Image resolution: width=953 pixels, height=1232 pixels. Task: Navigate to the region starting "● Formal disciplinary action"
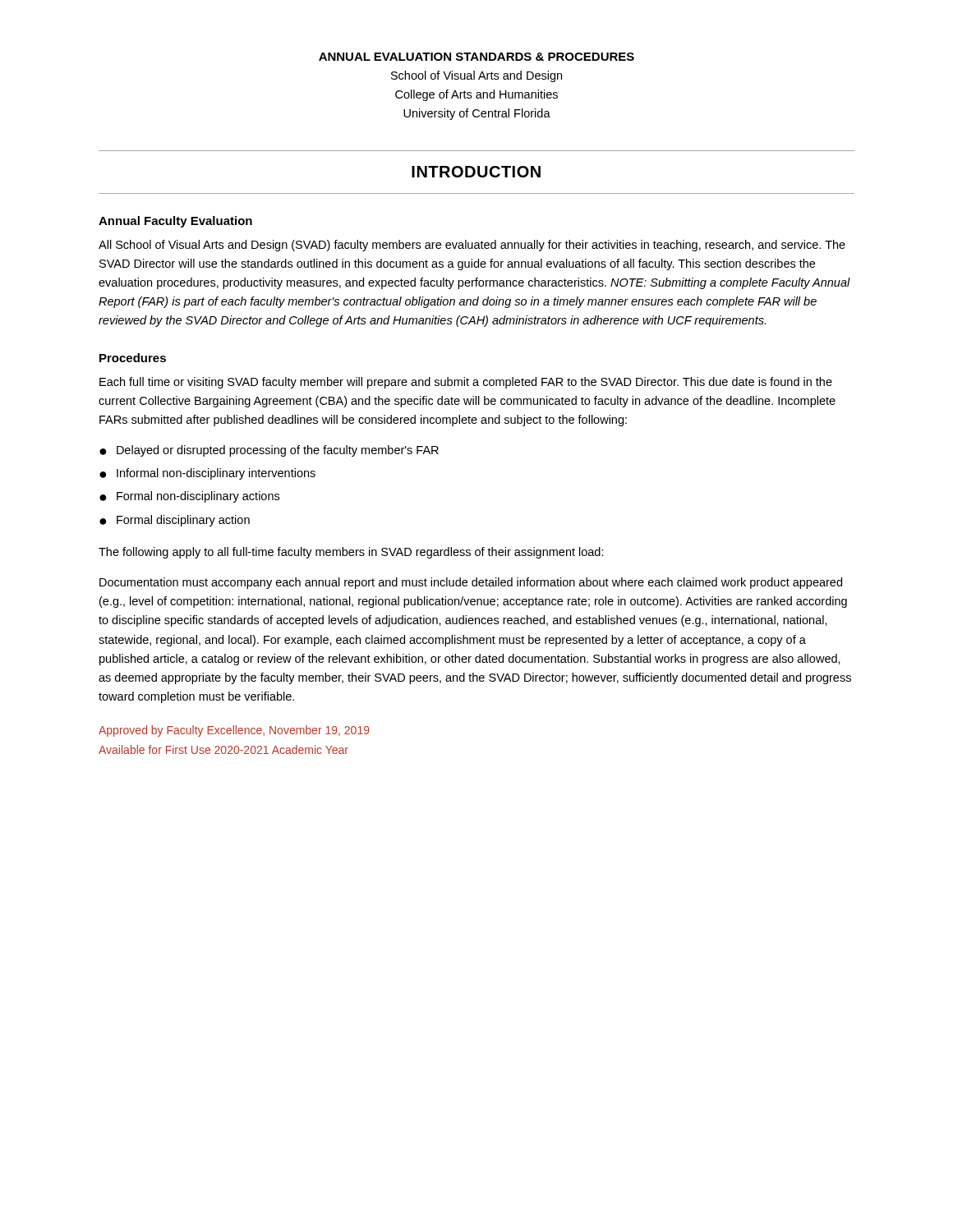174,521
